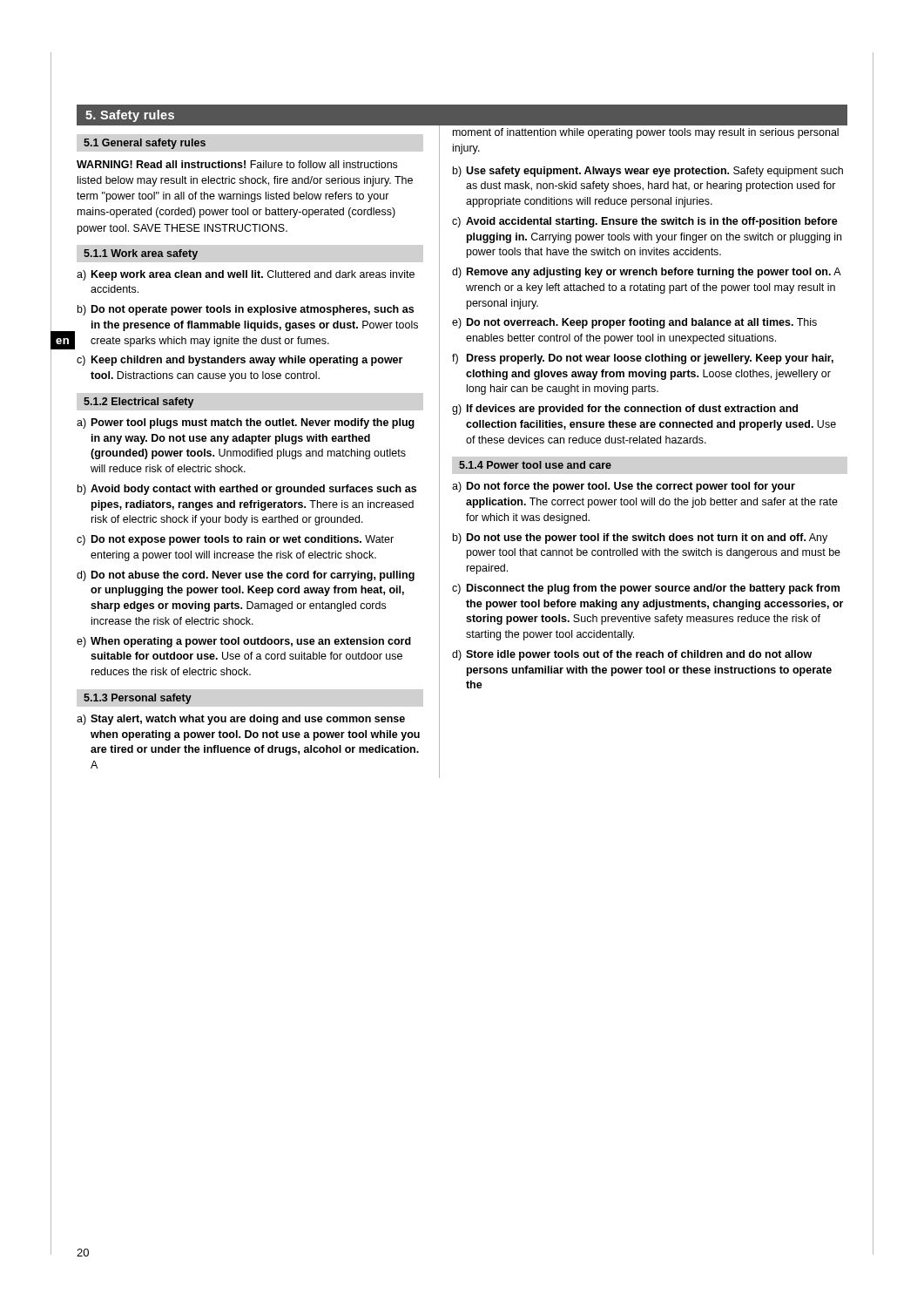Click on the section header that reads "5.1 General safety rules"
924x1307 pixels.
click(x=145, y=144)
